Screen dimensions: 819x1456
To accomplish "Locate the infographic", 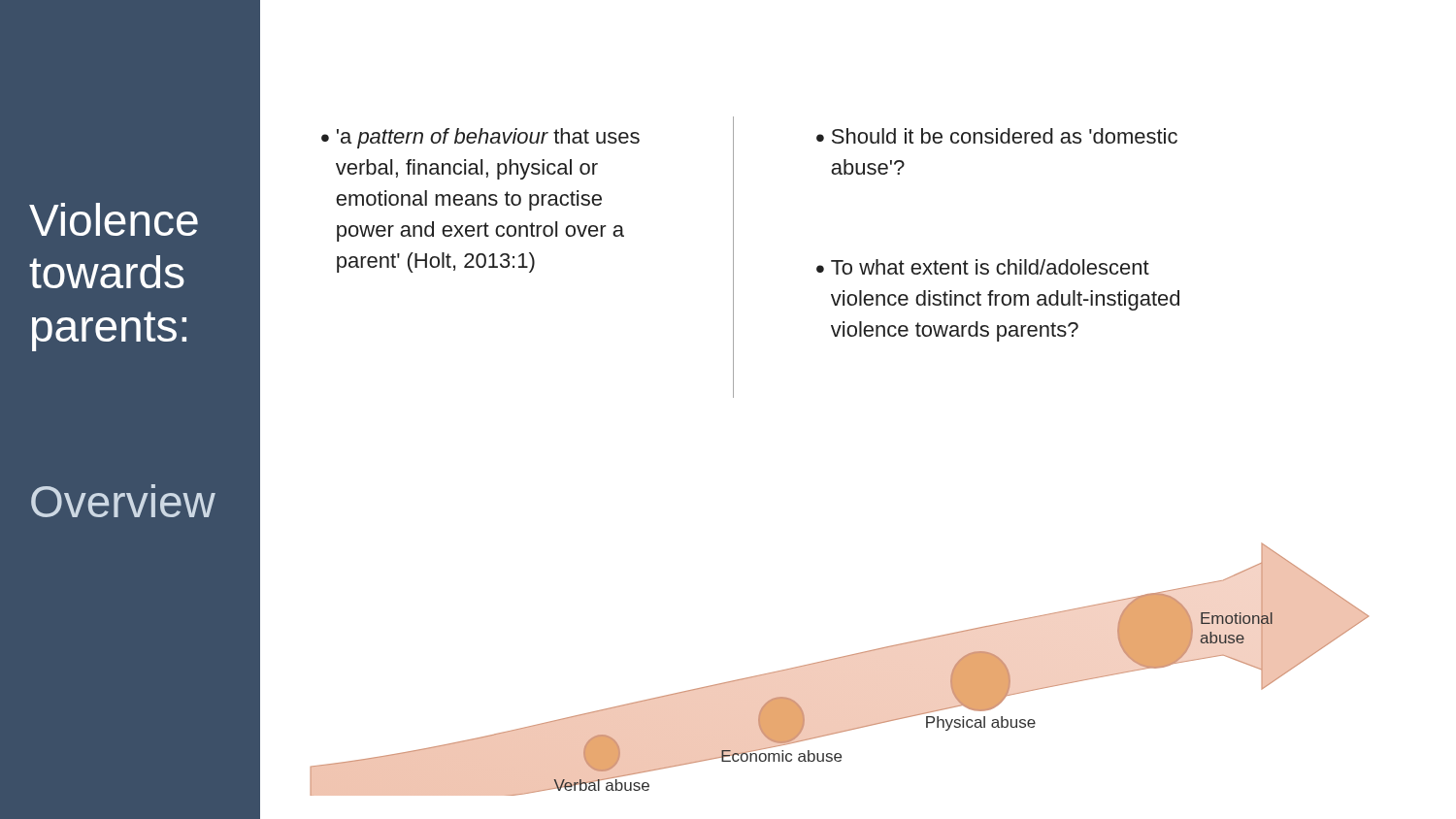I will point(840,631).
